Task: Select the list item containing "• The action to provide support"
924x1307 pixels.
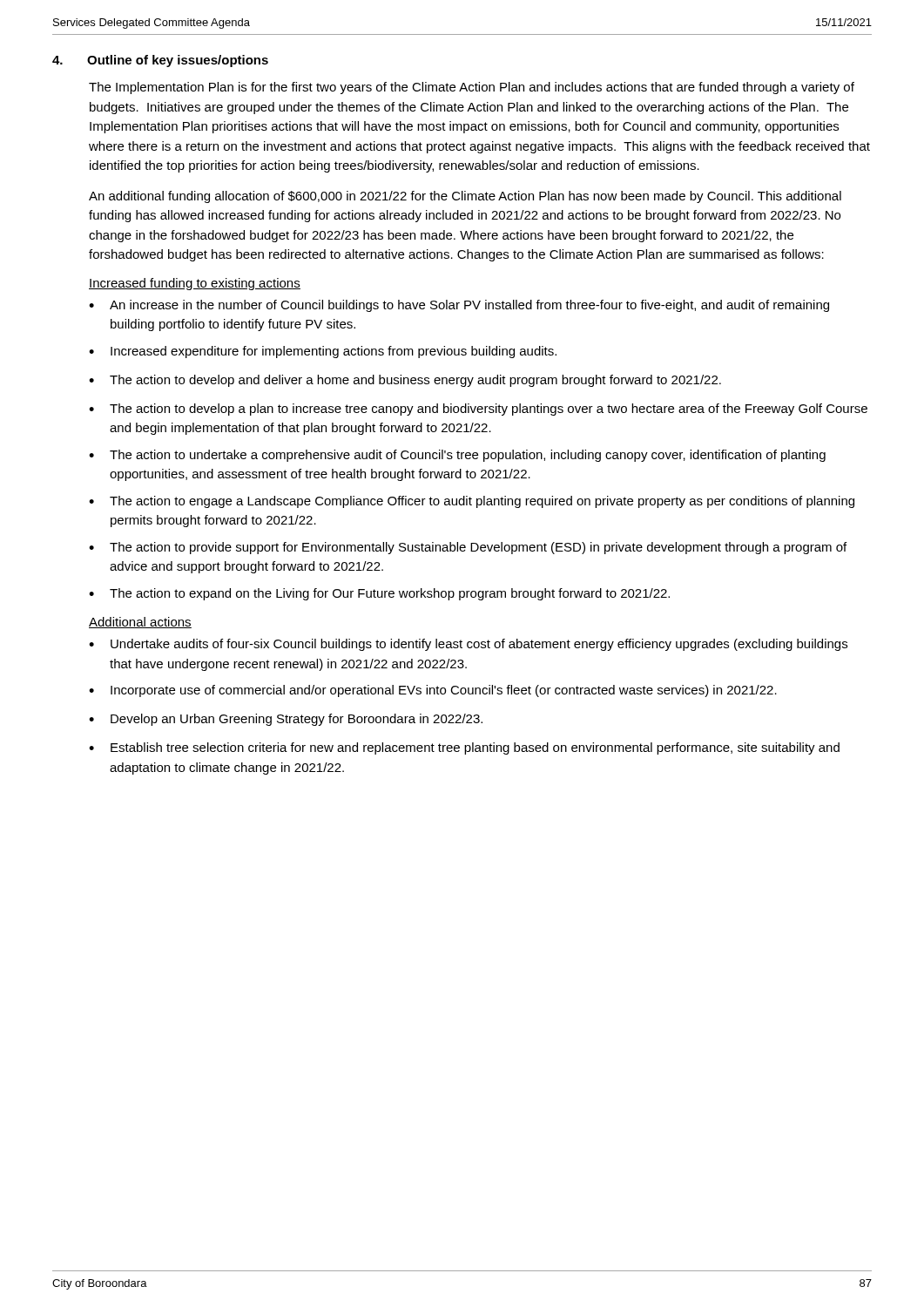Action: 480,557
